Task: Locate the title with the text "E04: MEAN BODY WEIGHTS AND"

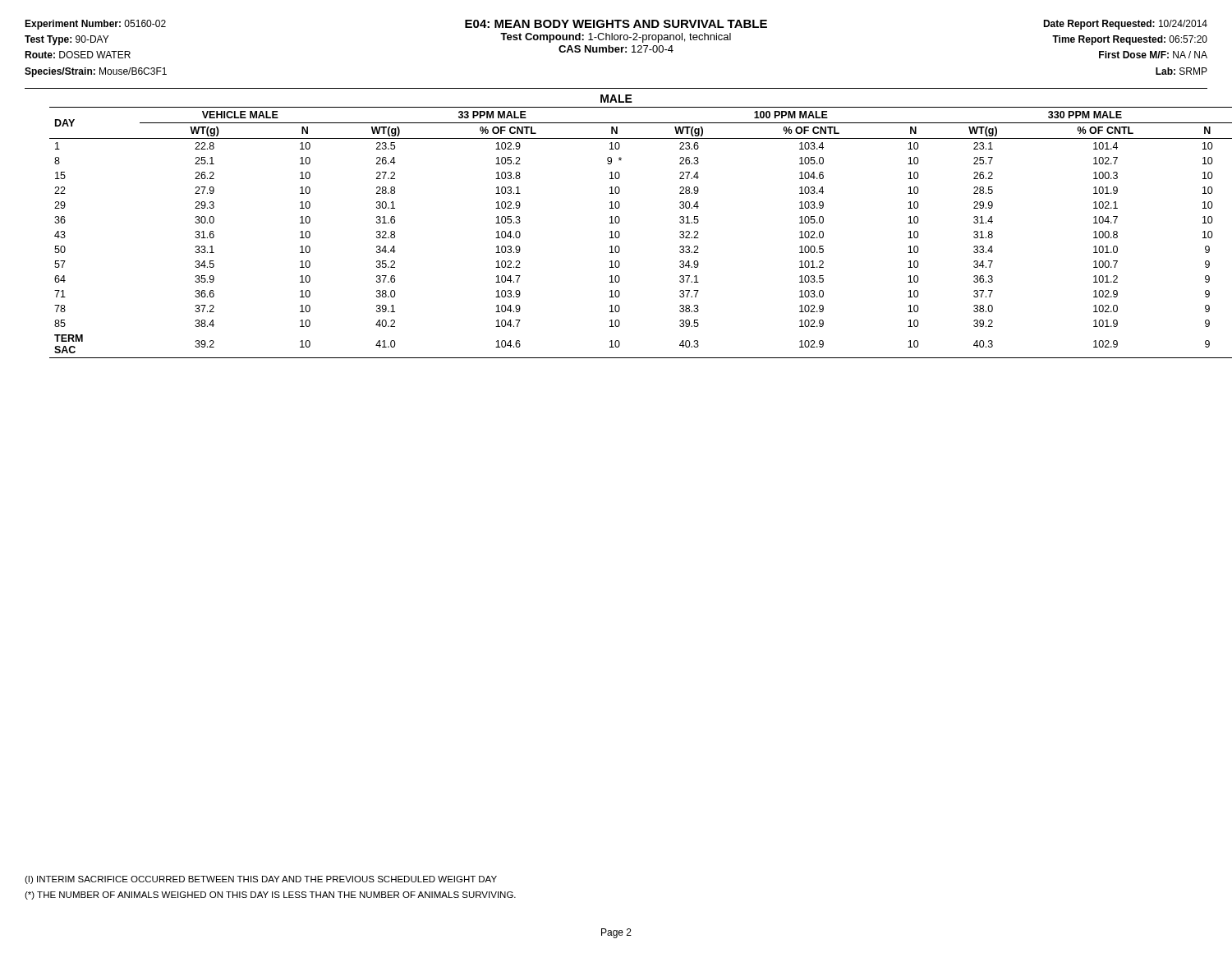Action: pos(616,36)
